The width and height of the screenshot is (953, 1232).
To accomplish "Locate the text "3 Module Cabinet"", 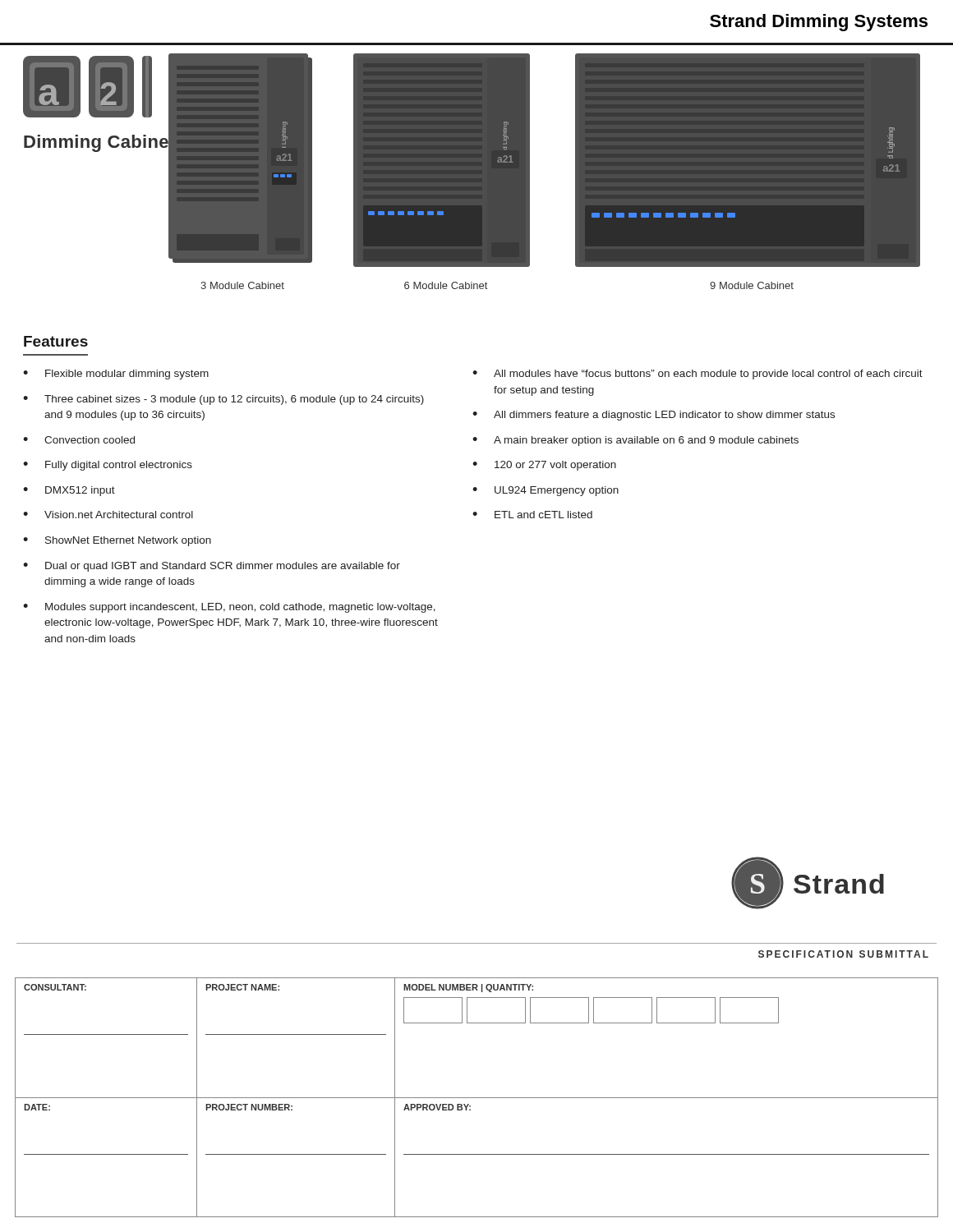I will pos(242,285).
